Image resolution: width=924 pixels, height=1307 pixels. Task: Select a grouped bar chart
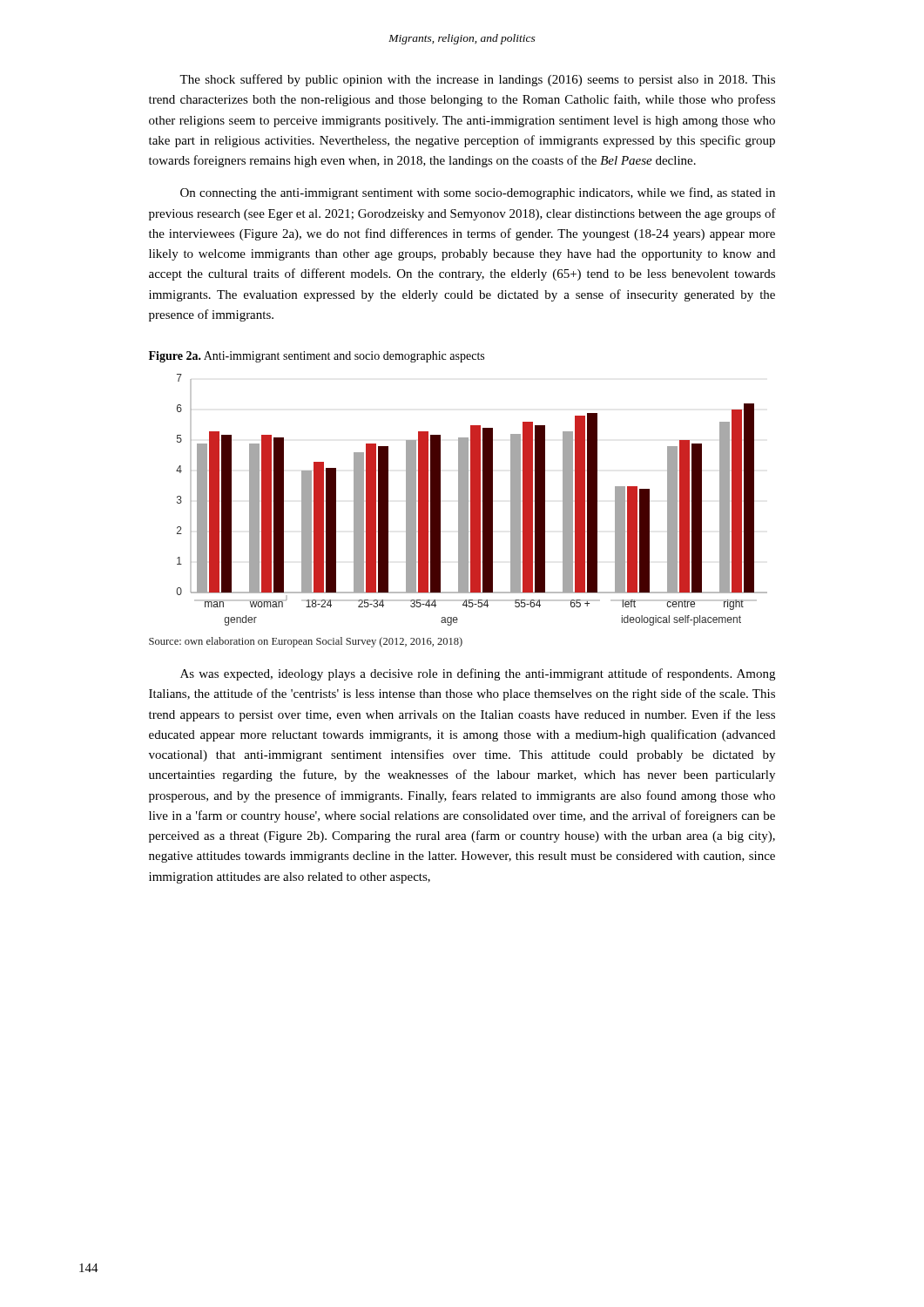tap(462, 501)
